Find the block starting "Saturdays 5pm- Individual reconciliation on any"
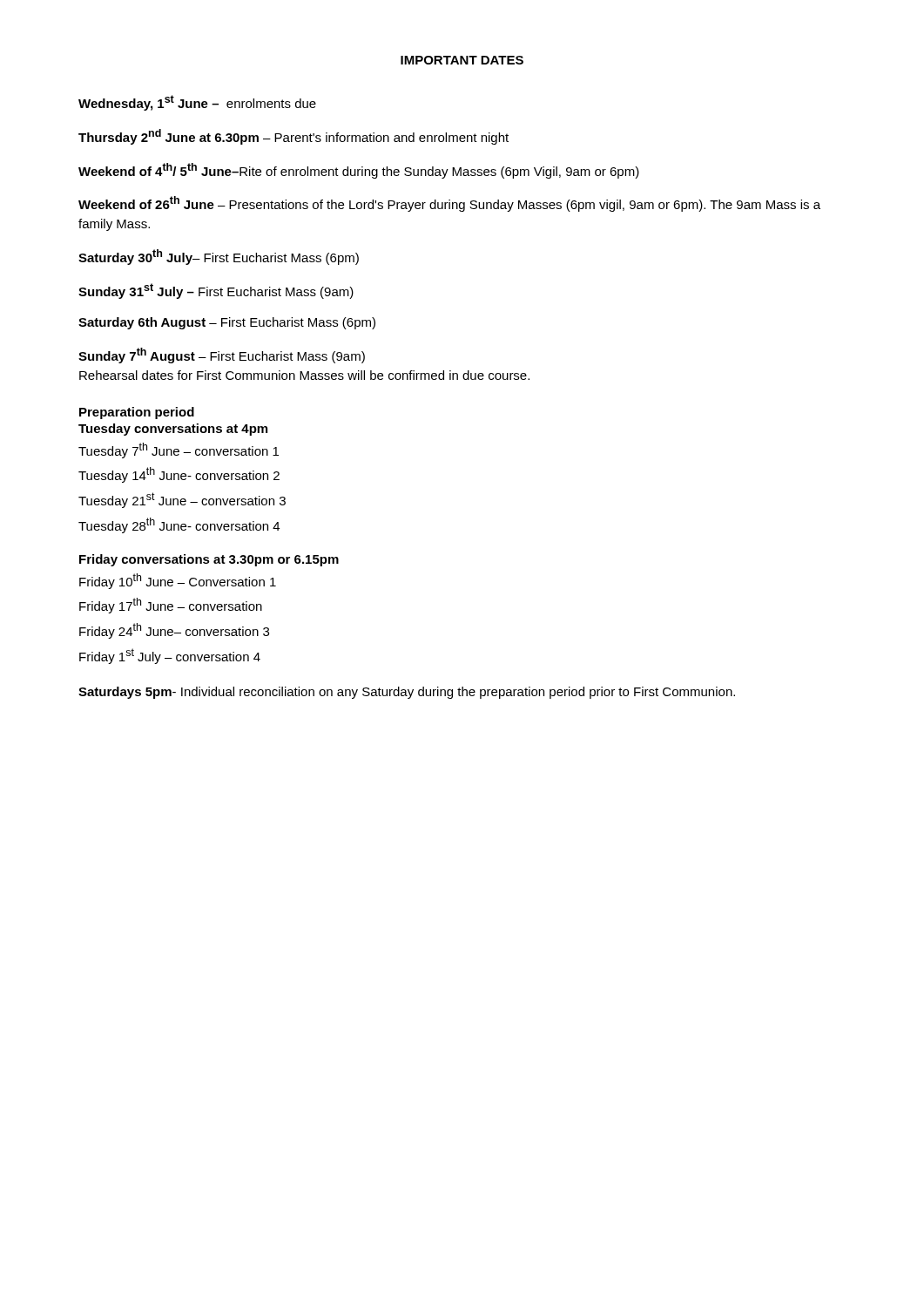Image resolution: width=924 pixels, height=1307 pixels. (x=407, y=691)
